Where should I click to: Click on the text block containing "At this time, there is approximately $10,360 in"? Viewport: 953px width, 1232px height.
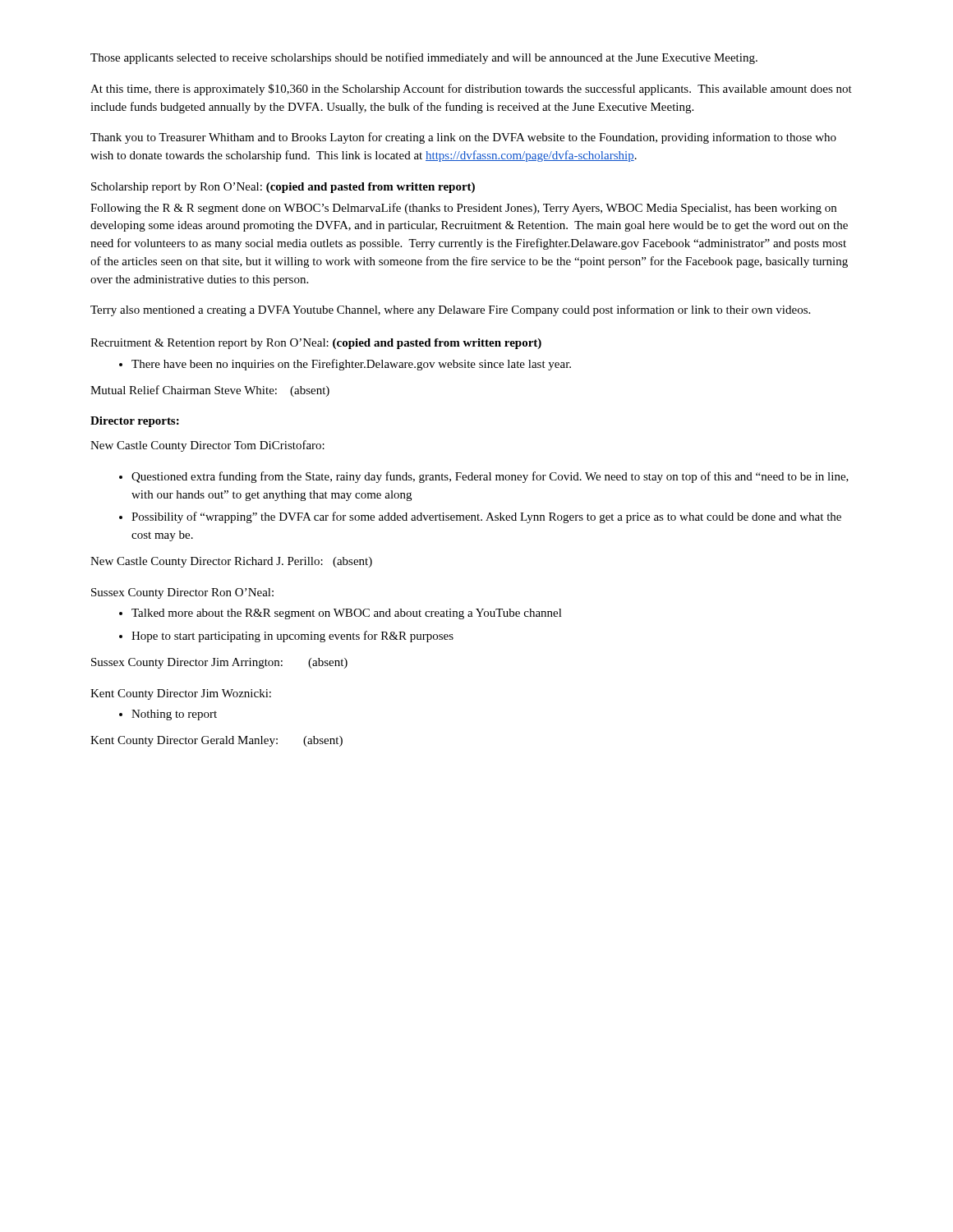pyautogui.click(x=471, y=97)
